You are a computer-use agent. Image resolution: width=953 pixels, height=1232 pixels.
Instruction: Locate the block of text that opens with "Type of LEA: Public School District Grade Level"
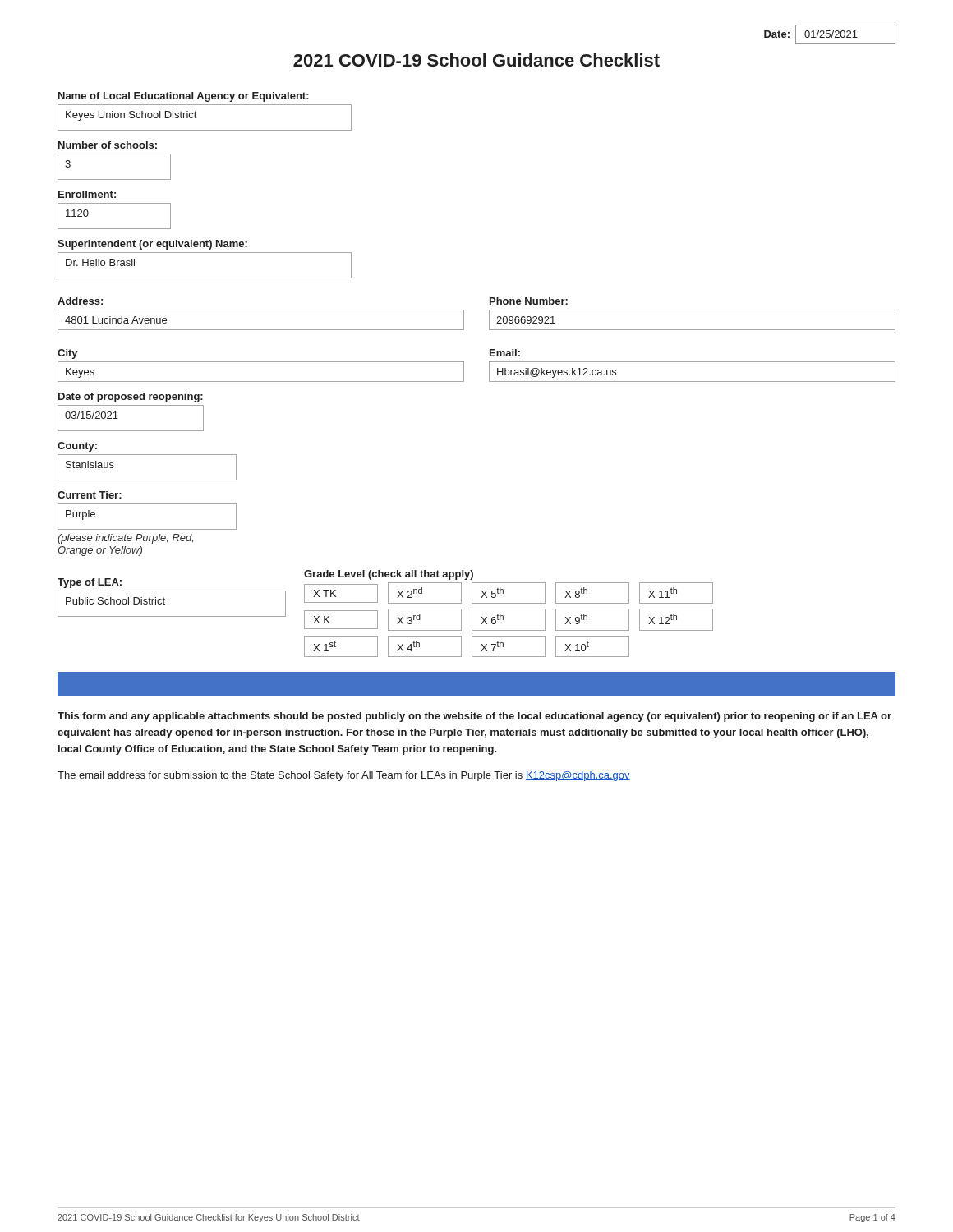coord(476,612)
